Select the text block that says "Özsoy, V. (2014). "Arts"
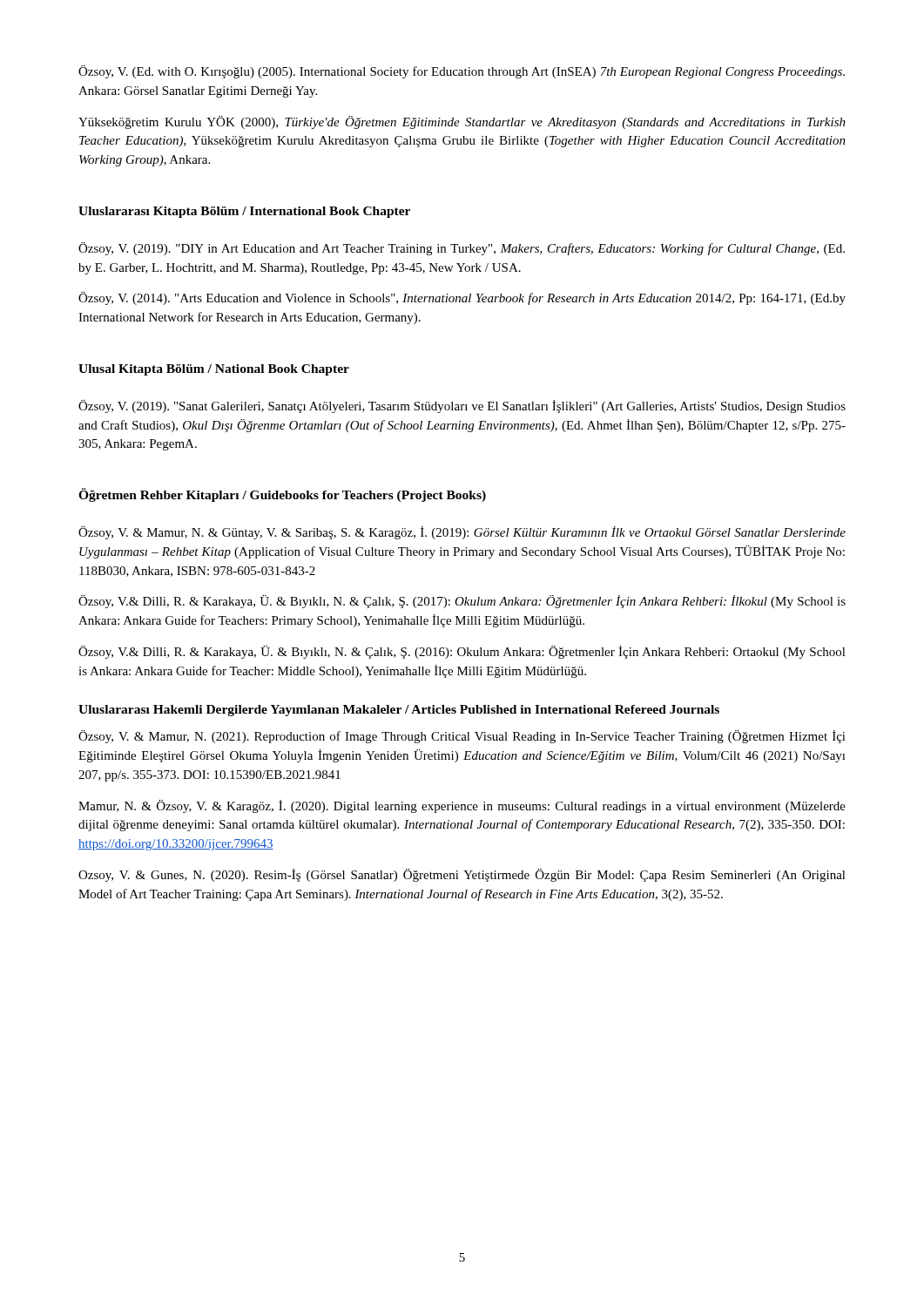The width and height of the screenshot is (924, 1307). coord(462,308)
